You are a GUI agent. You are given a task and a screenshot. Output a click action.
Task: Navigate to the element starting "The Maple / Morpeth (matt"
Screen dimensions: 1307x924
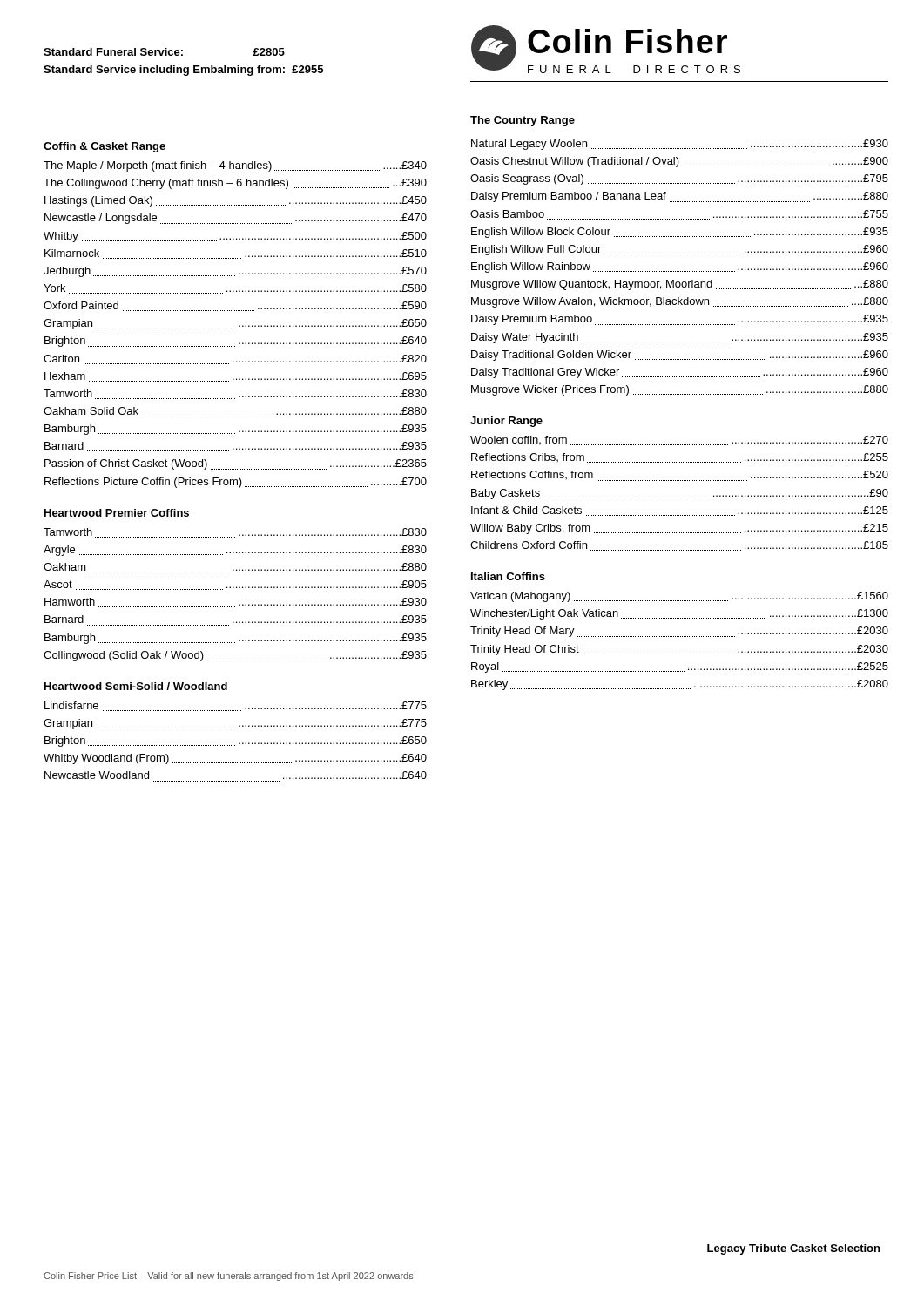point(235,166)
